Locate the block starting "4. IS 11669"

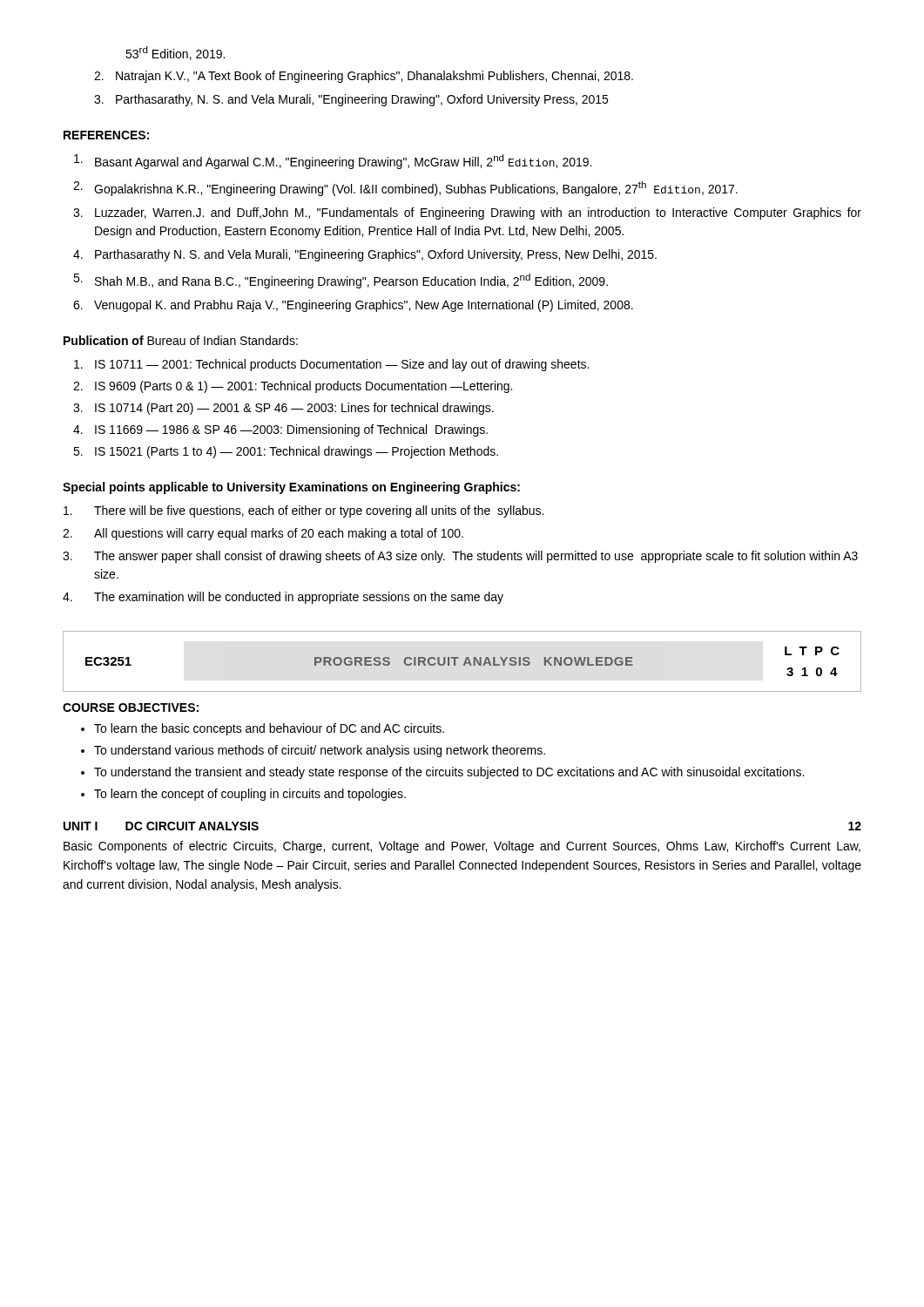click(467, 430)
